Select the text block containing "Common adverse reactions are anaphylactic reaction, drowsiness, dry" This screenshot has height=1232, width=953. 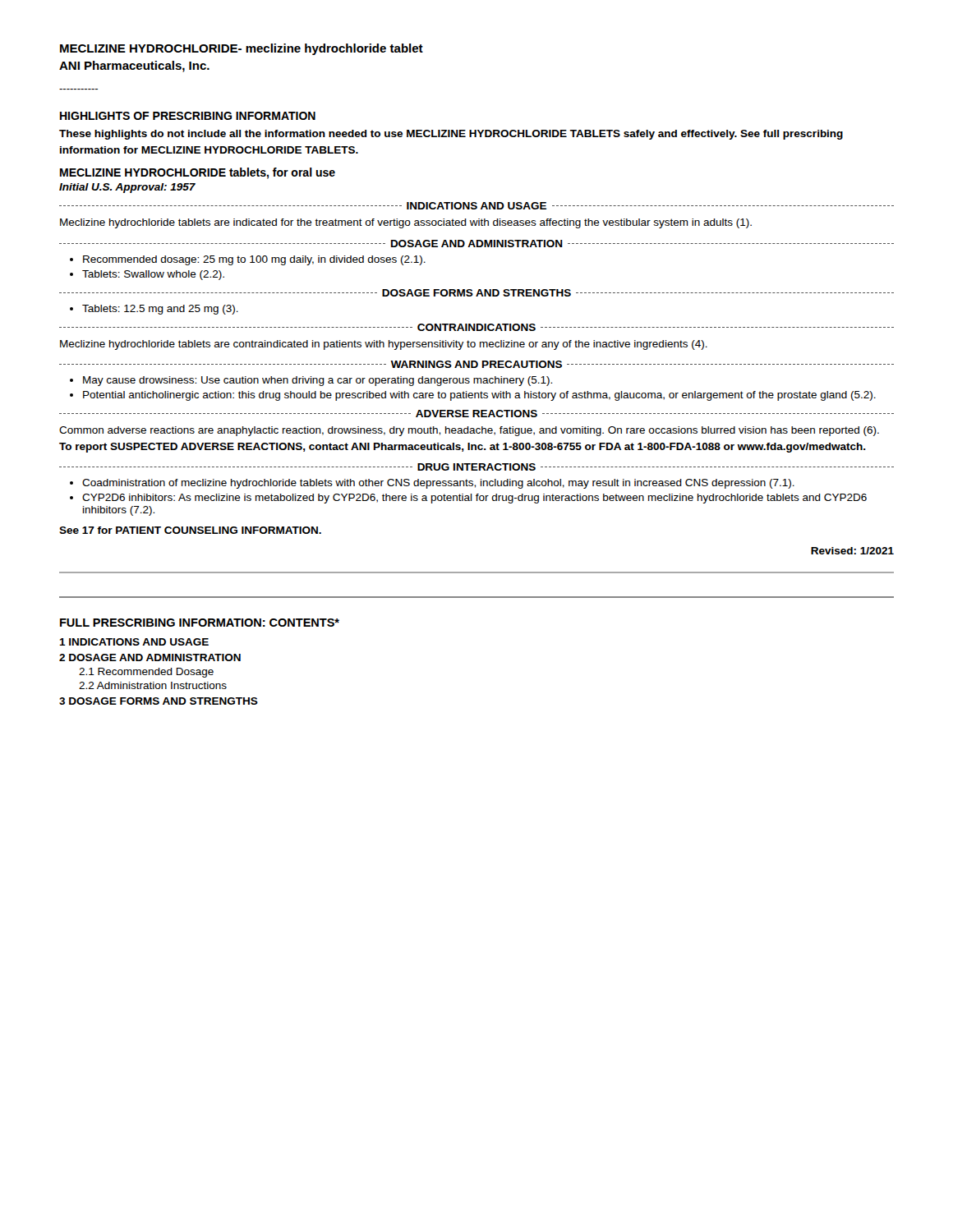click(x=469, y=438)
